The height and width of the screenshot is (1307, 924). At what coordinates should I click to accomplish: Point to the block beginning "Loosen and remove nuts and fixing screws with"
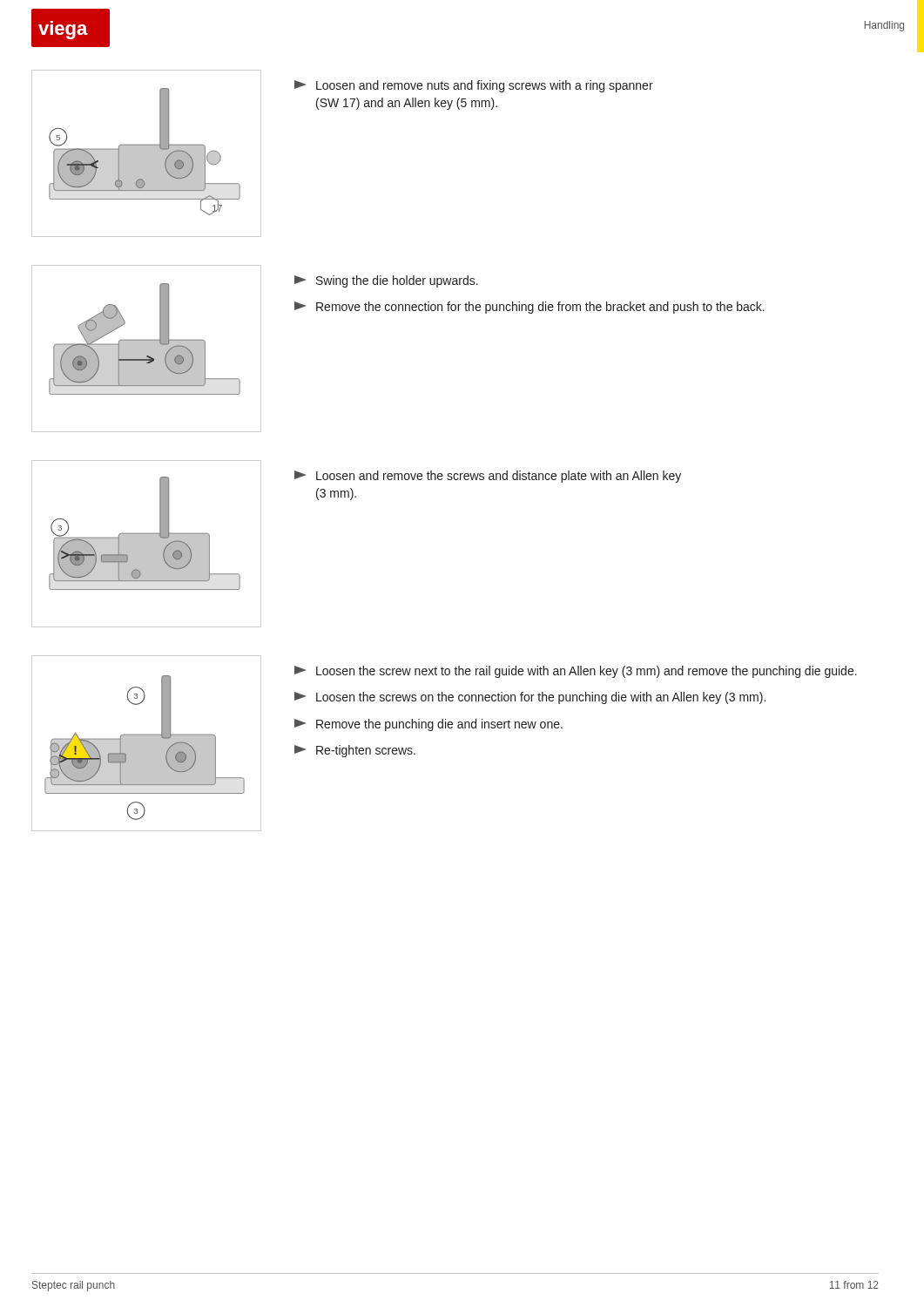[474, 94]
